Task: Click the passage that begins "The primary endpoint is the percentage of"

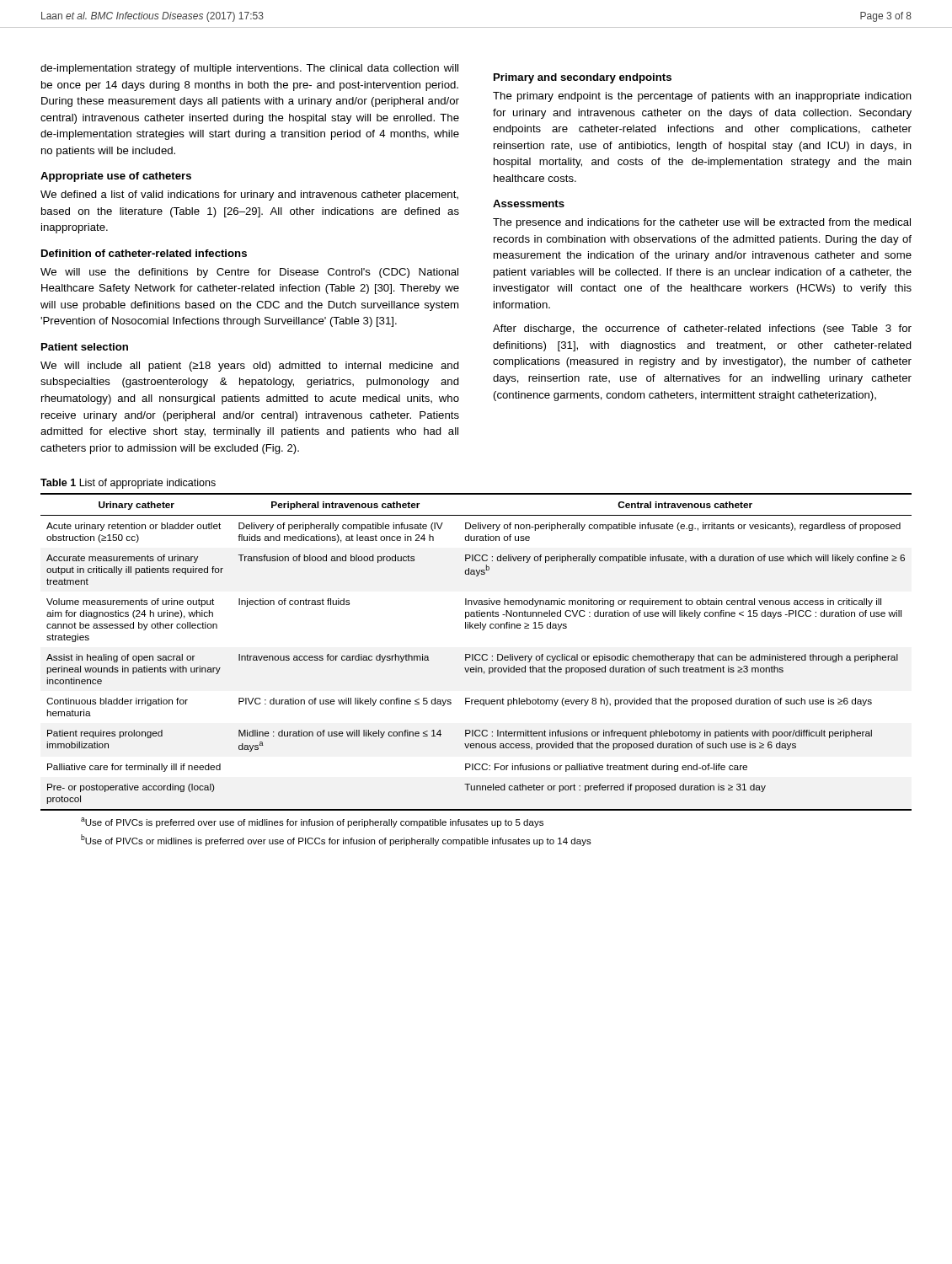Action: (x=702, y=137)
